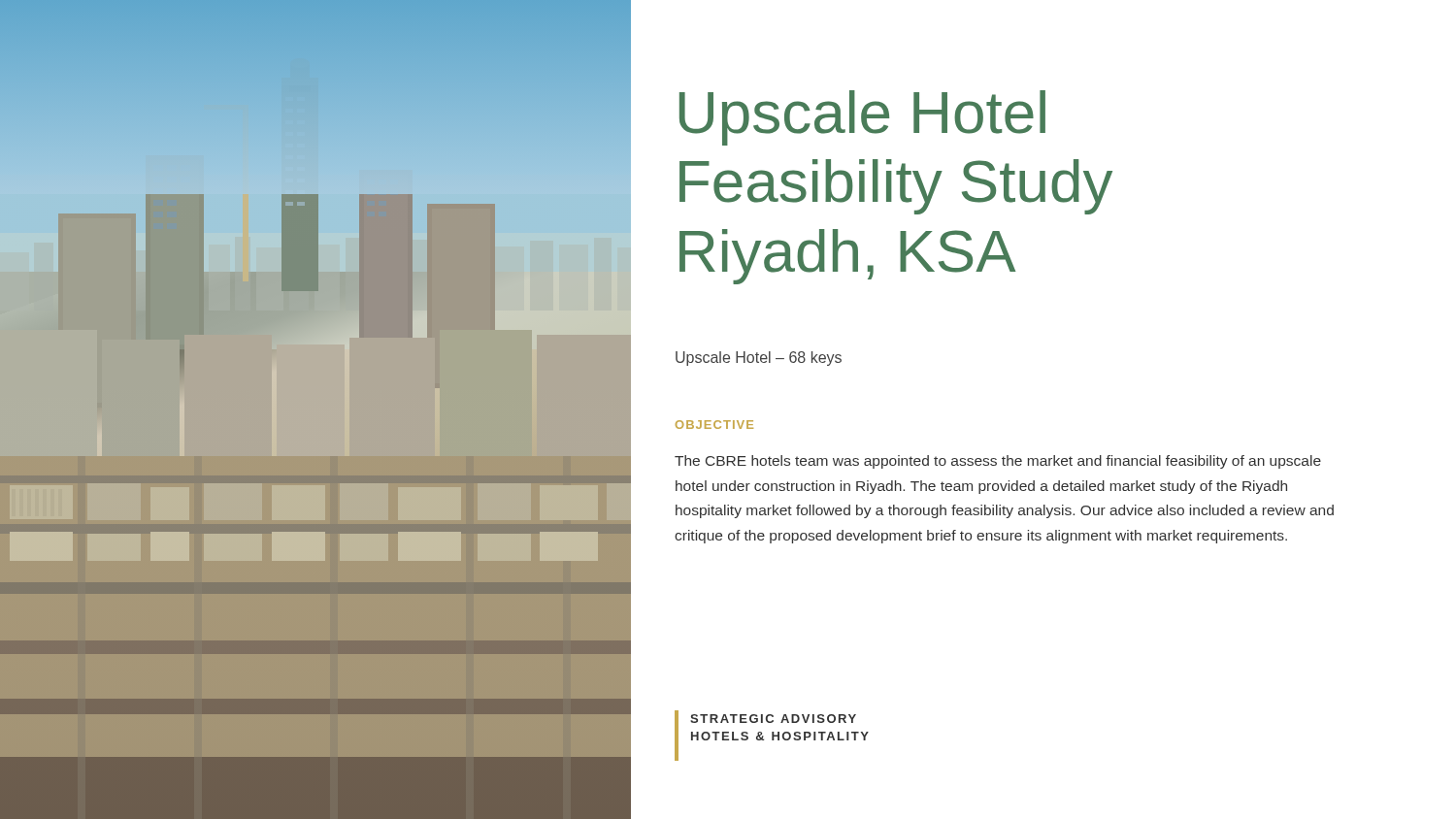Point to "Upscale Hotel – 68 keys"
This screenshot has height=819, width=1456.
758,358
